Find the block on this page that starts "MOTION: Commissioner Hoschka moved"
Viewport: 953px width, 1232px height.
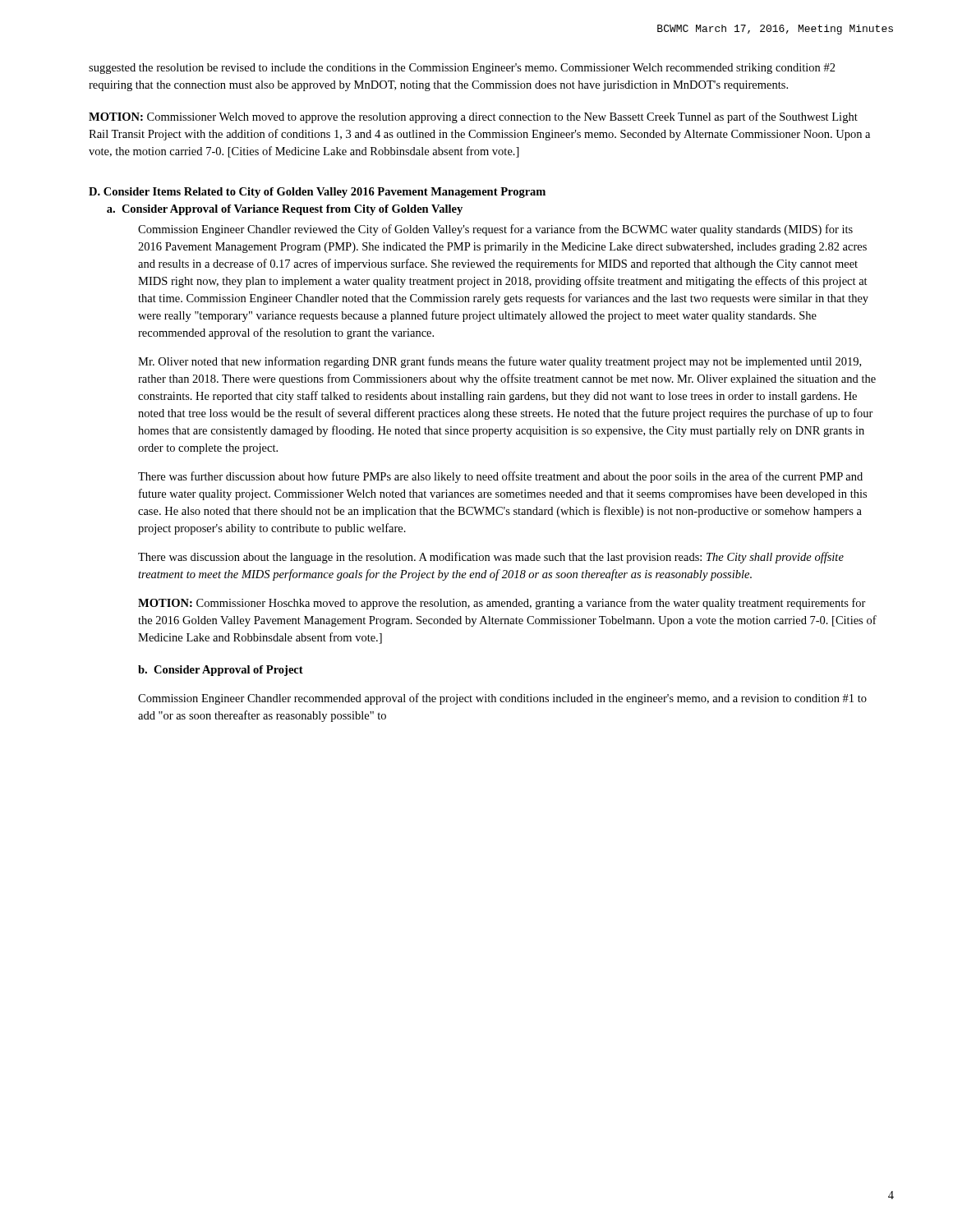tap(507, 620)
